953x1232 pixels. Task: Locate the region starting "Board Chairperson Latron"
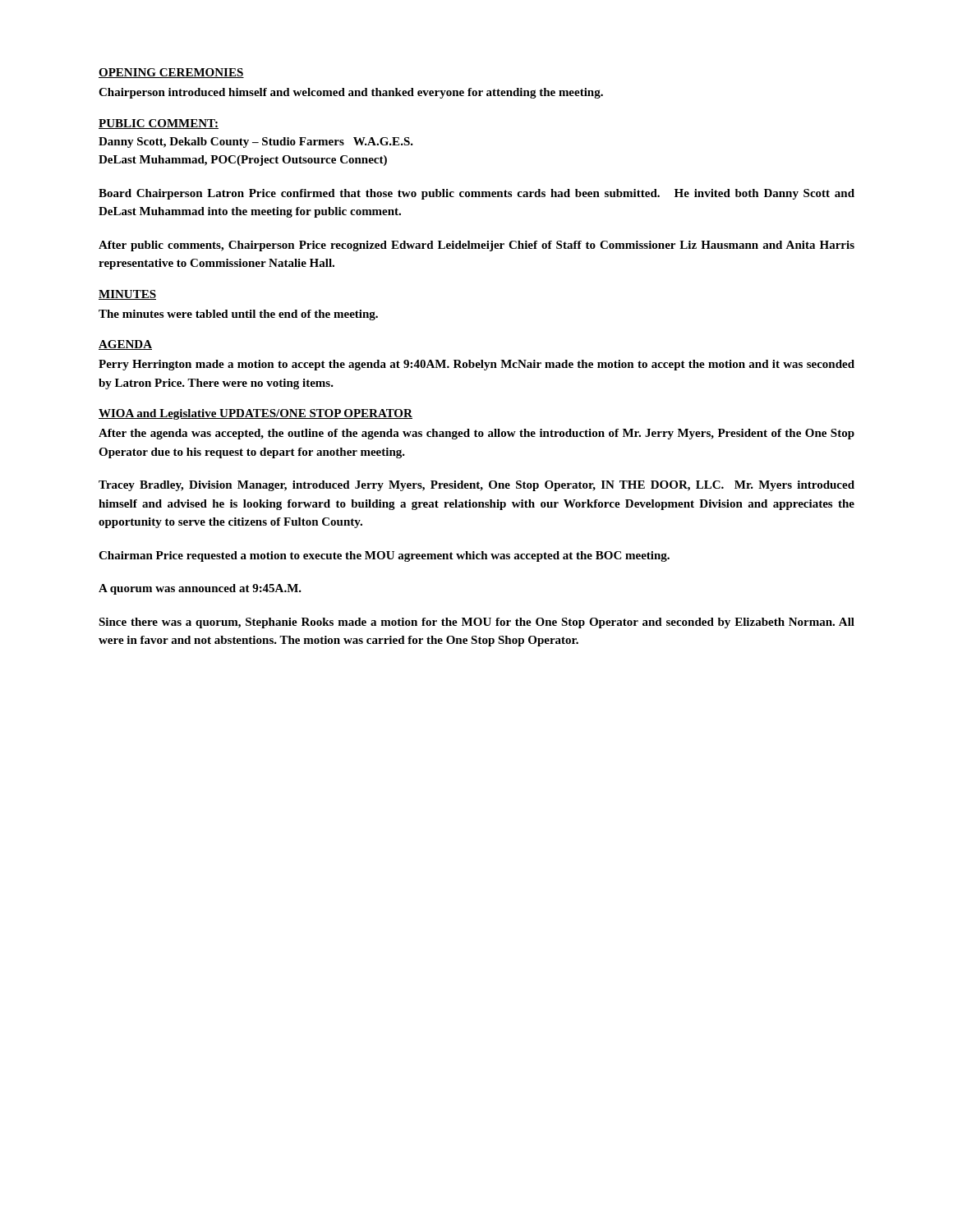tap(476, 202)
